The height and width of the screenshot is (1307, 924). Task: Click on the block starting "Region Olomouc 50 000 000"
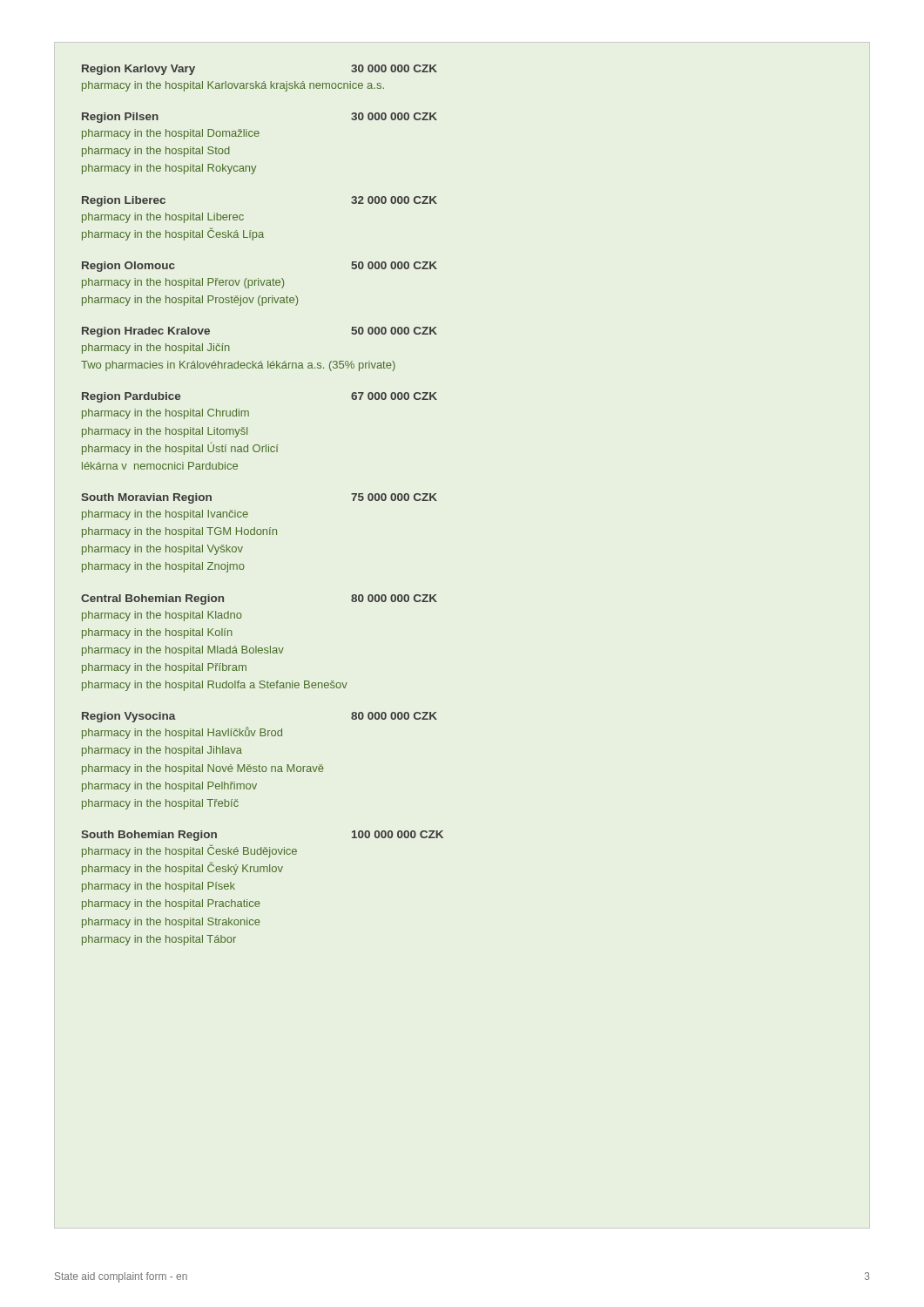(x=260, y=284)
